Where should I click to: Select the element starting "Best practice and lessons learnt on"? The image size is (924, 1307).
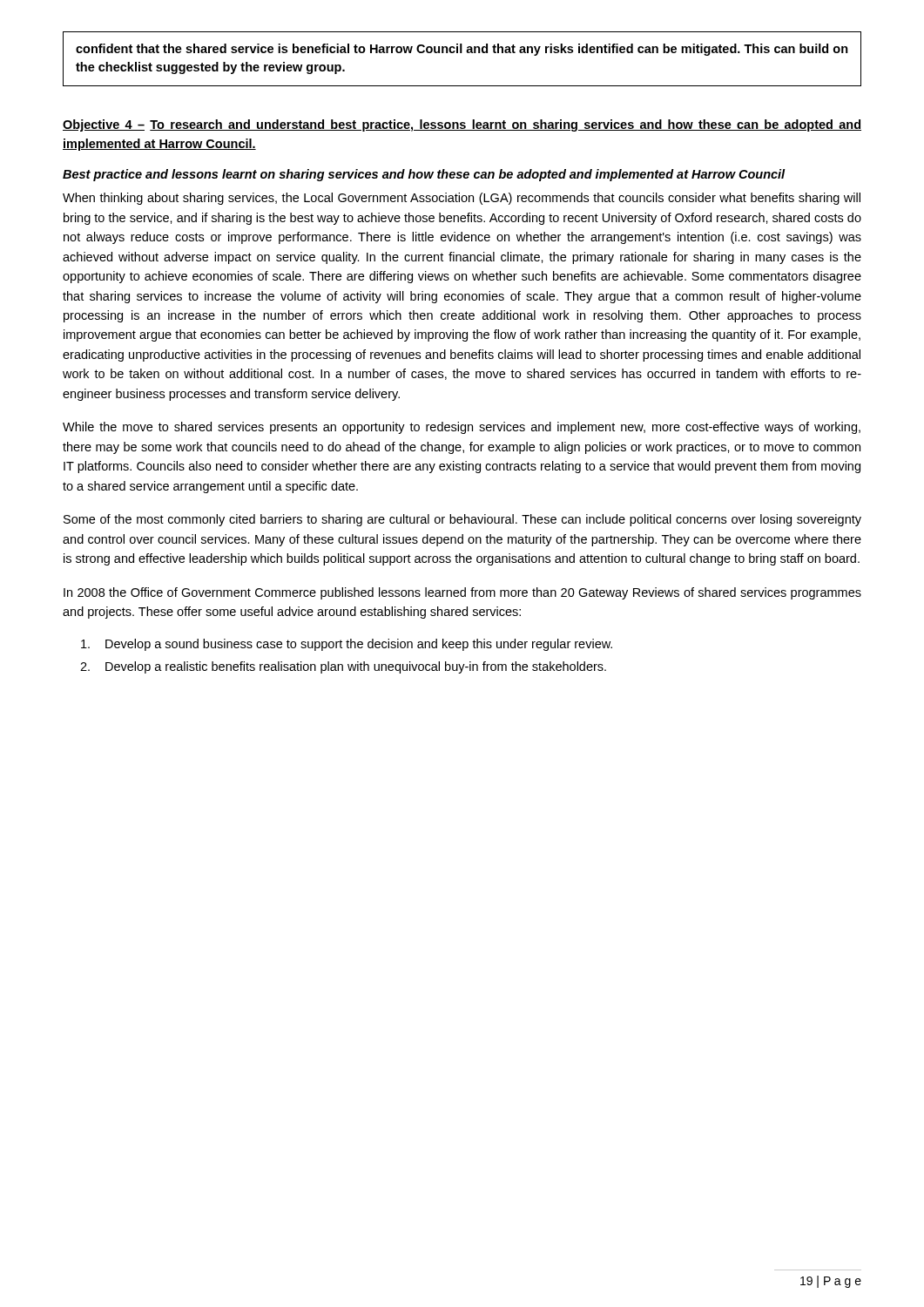462,175
